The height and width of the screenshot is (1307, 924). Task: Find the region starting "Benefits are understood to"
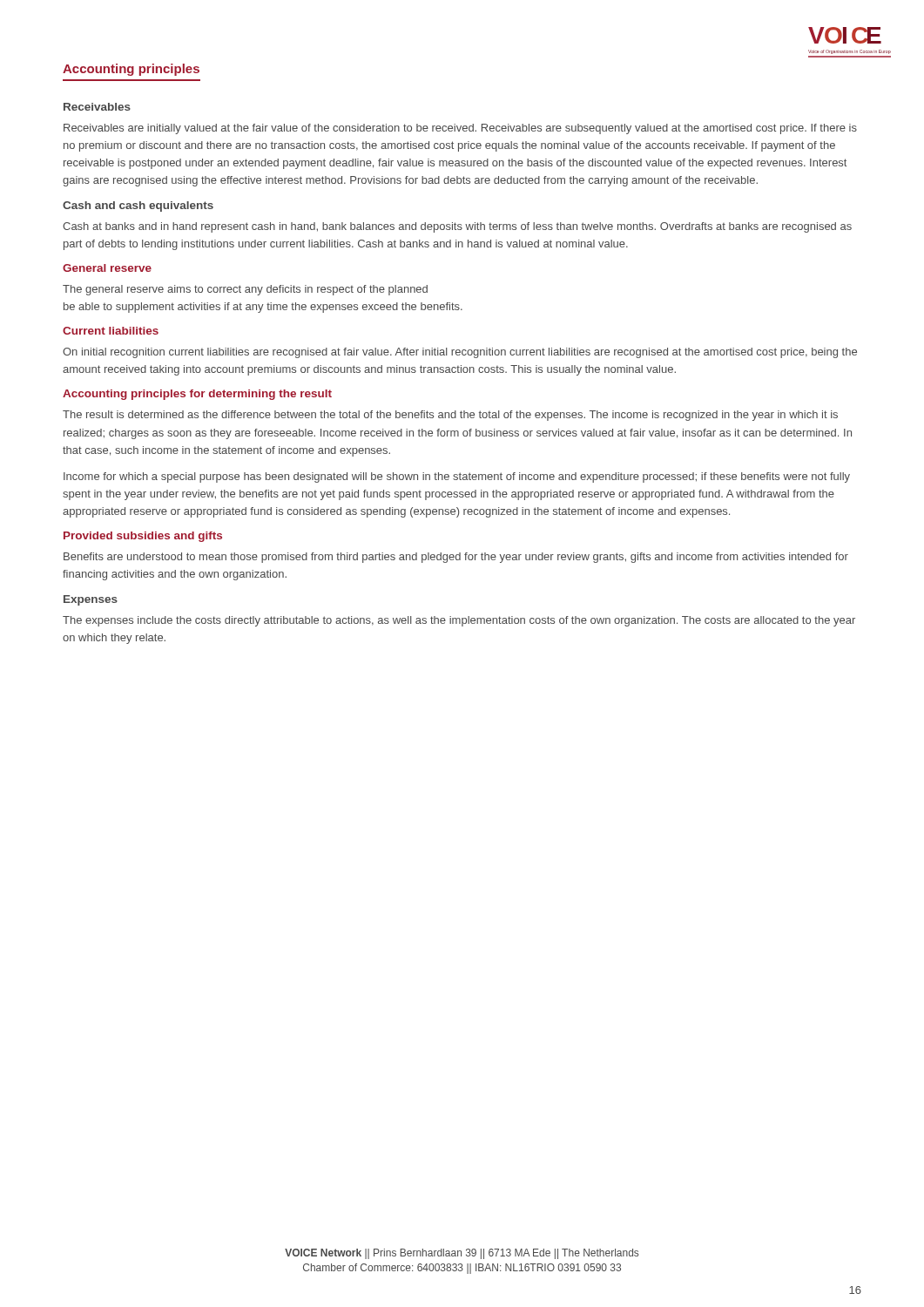tap(455, 565)
